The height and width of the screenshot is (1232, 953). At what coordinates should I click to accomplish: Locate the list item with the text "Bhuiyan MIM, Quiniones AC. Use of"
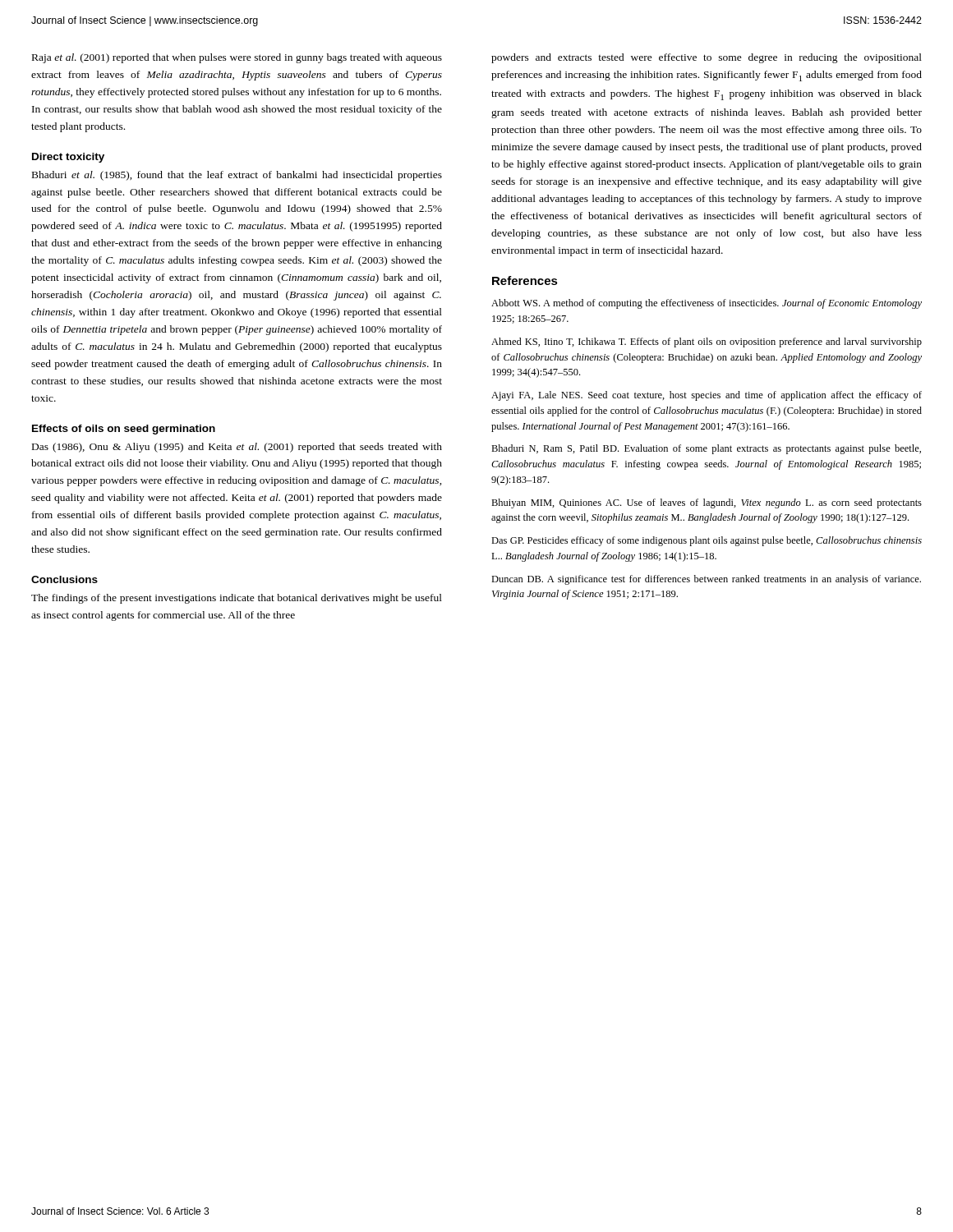click(x=707, y=510)
